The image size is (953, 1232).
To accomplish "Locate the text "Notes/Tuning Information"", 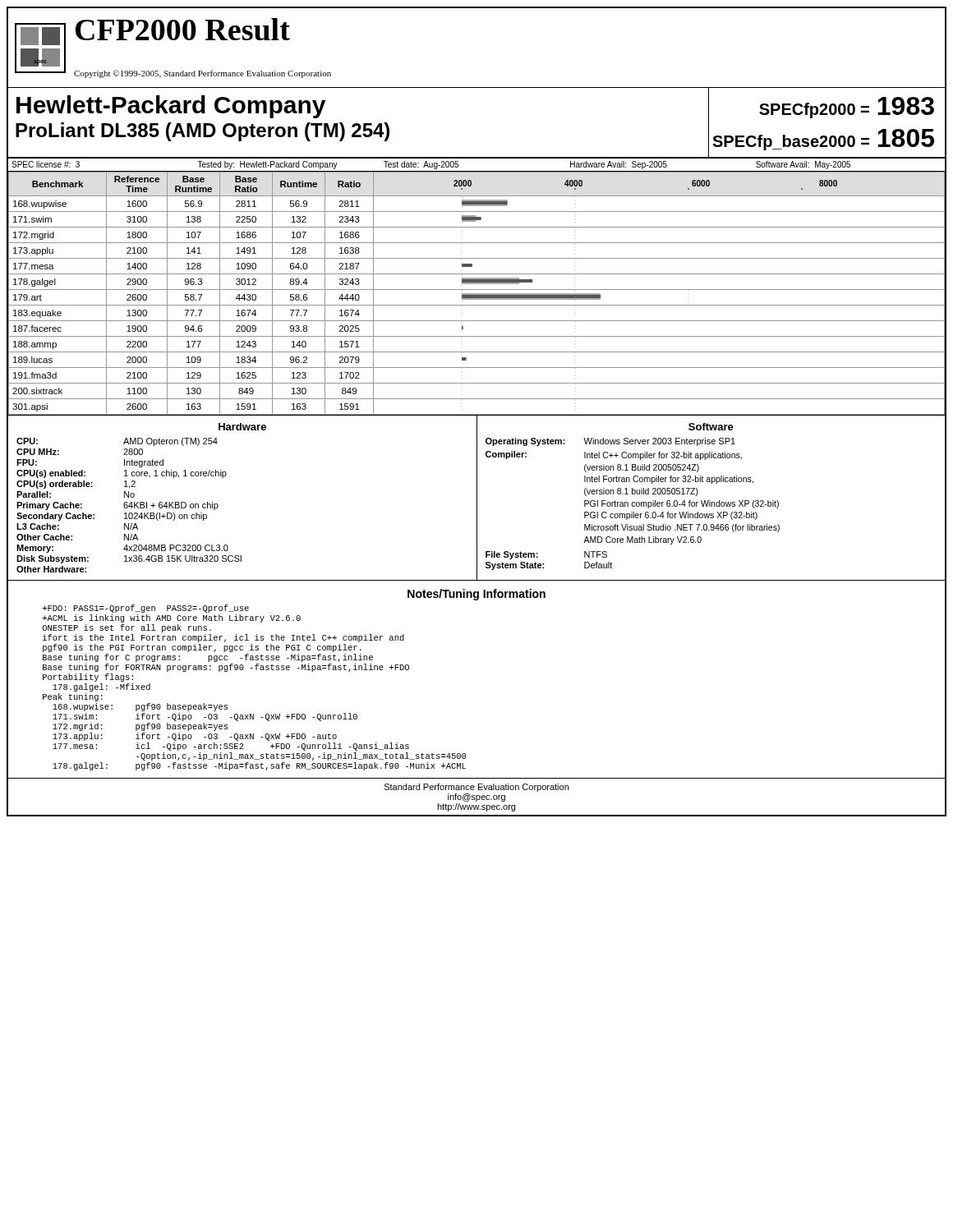I will 476,594.
